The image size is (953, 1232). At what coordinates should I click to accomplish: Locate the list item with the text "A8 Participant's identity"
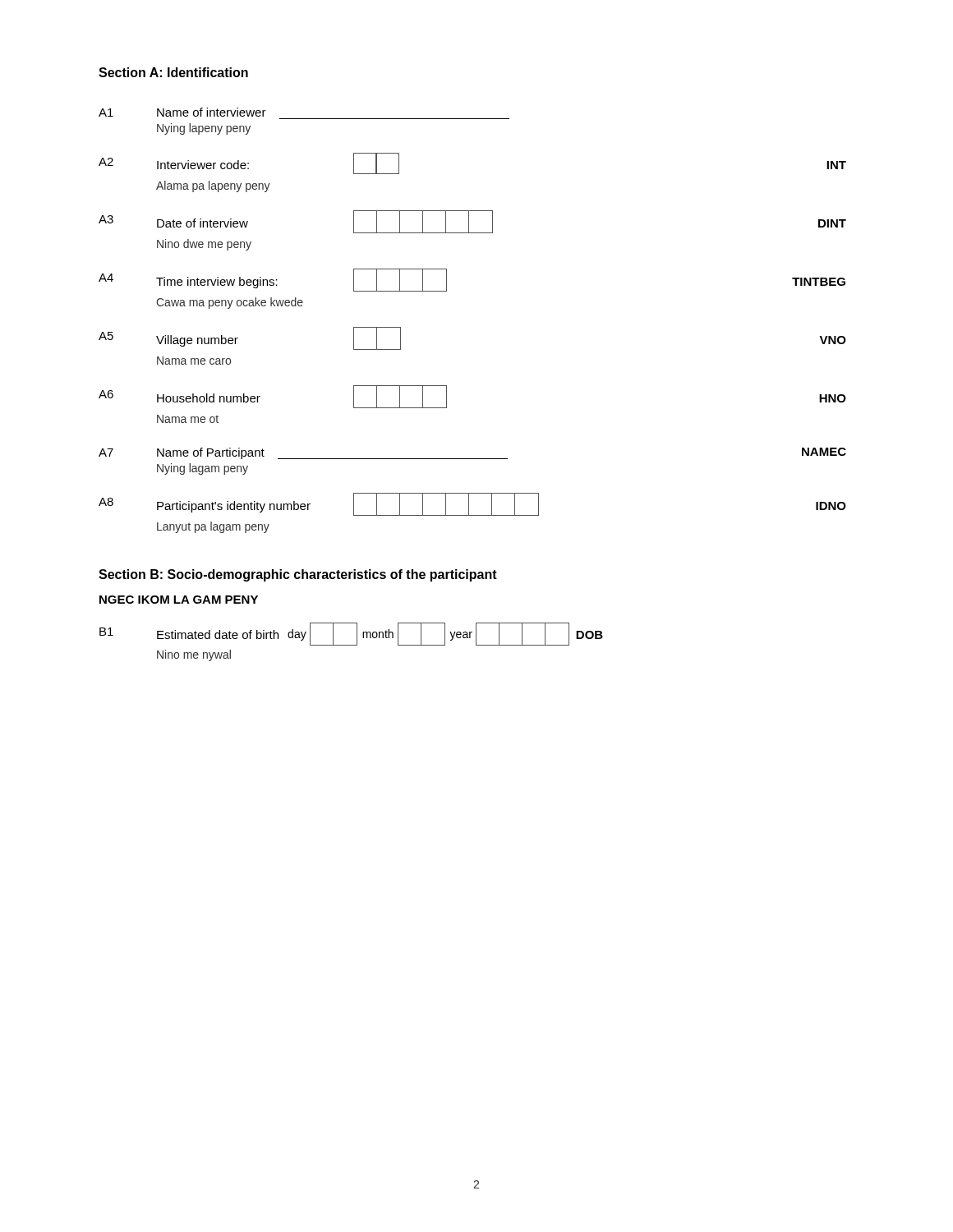click(476, 513)
